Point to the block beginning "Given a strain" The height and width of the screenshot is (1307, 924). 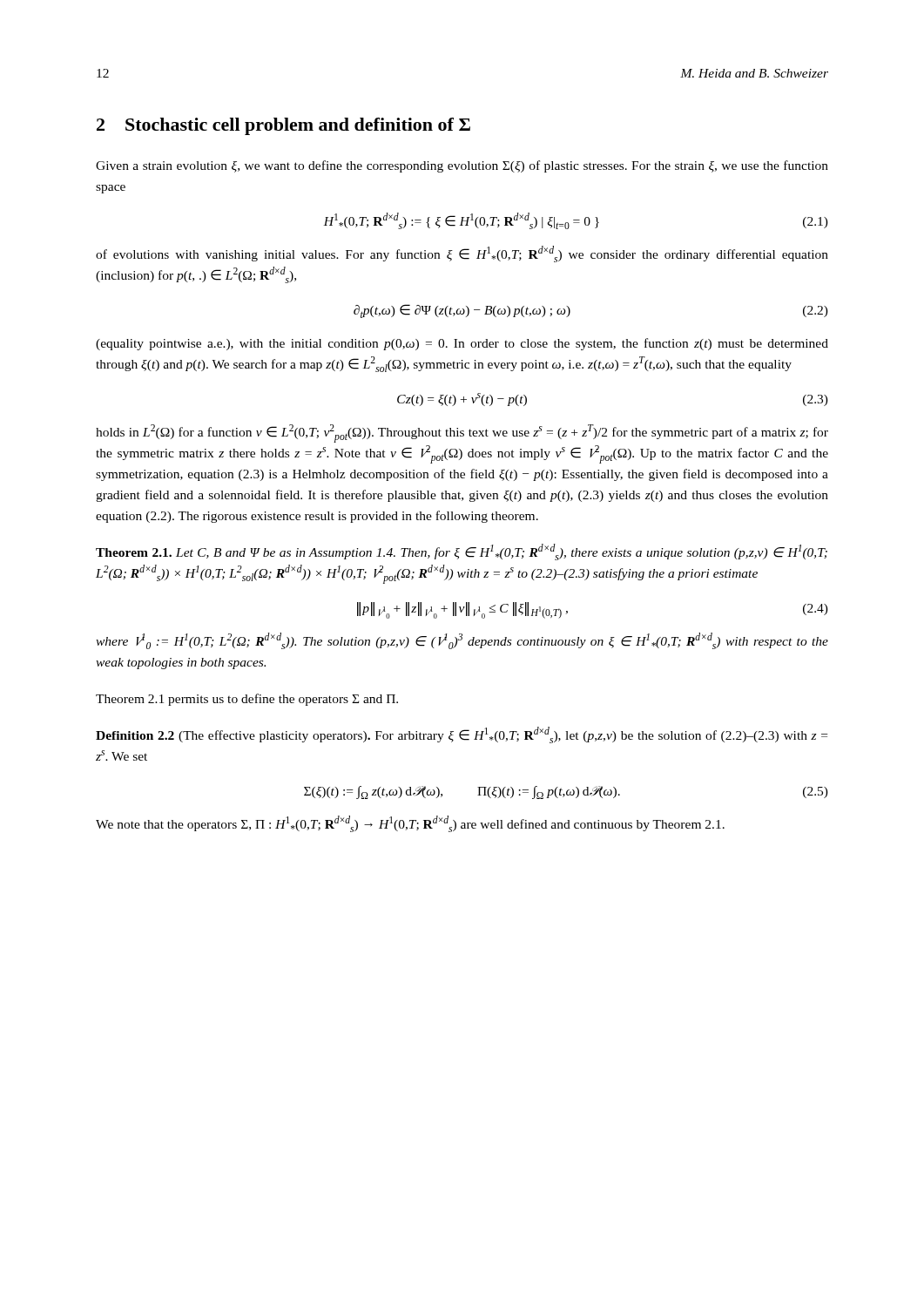click(462, 176)
